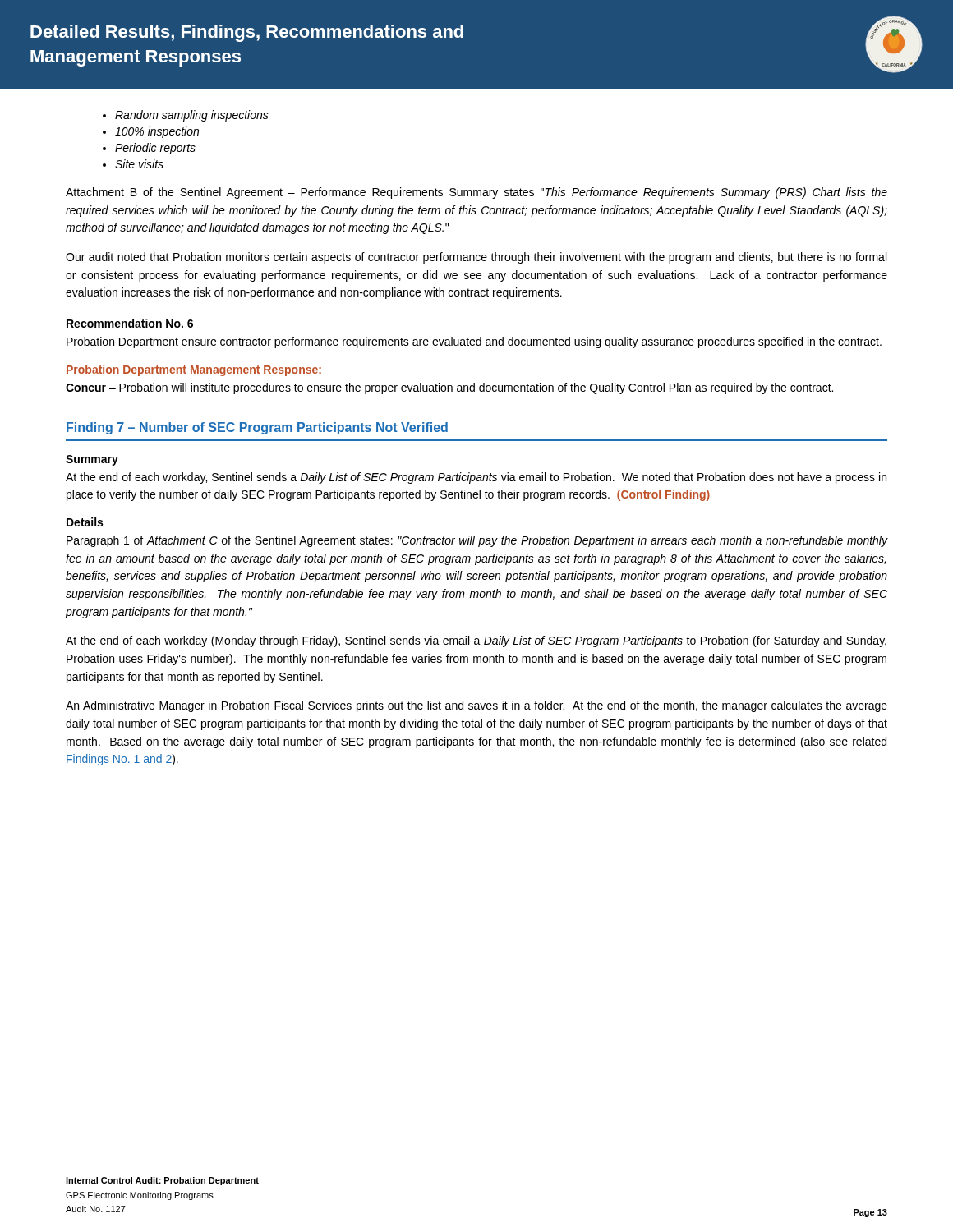Locate the block of text that opens with "Probation Department ensure contractor performance requirements"

coord(474,342)
